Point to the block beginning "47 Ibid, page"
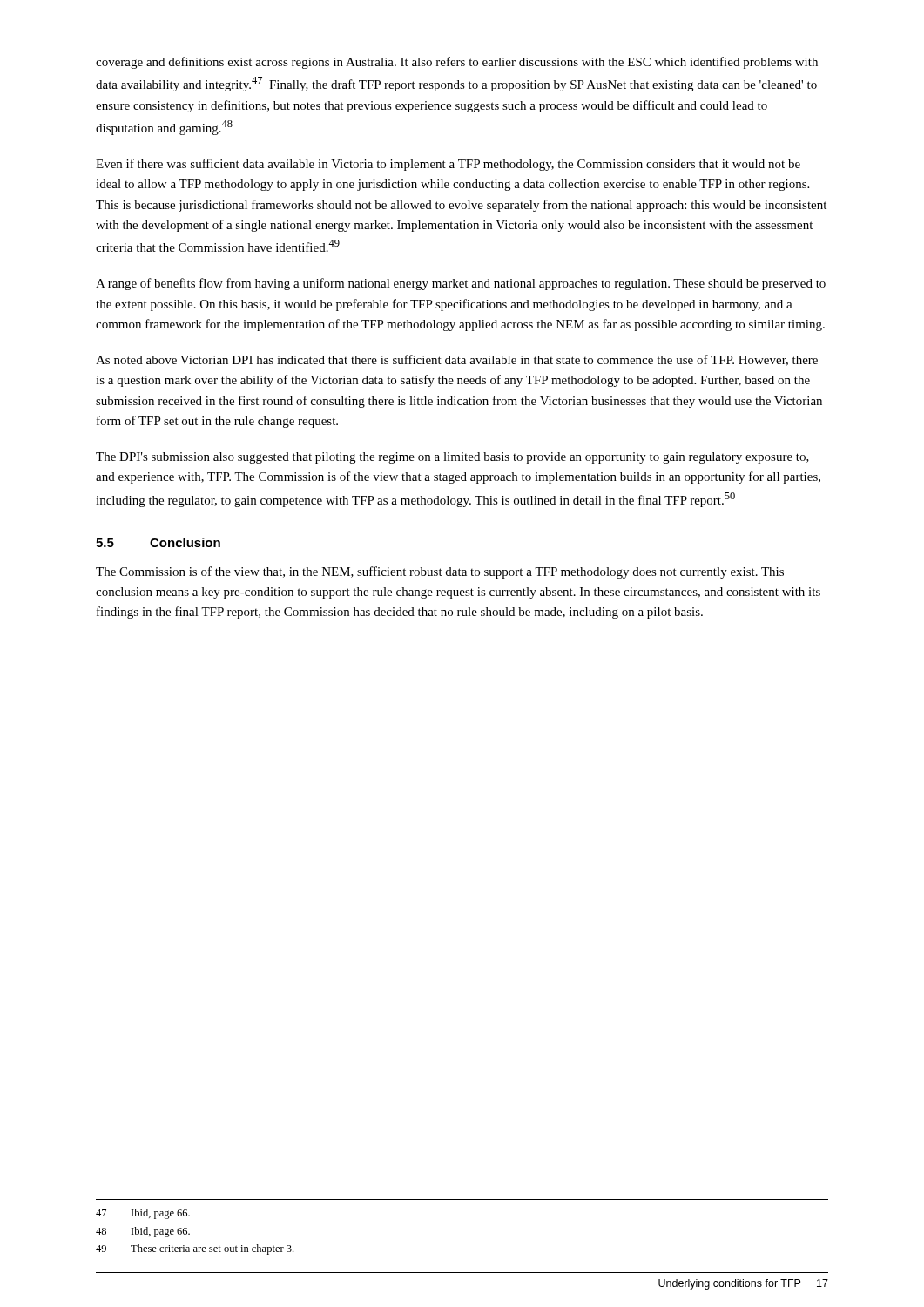 [143, 1213]
